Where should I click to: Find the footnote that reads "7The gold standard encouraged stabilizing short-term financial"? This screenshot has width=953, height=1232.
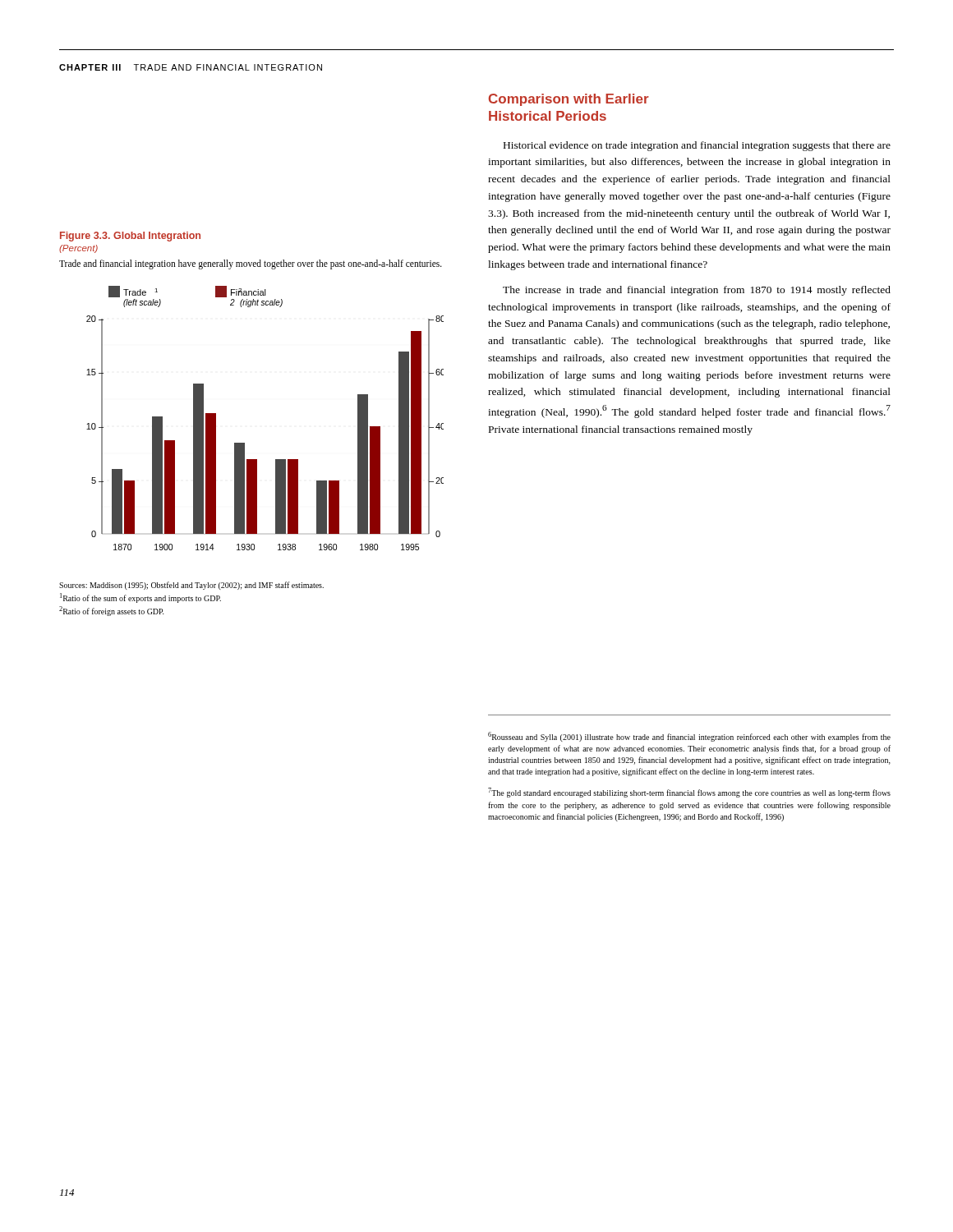point(689,804)
